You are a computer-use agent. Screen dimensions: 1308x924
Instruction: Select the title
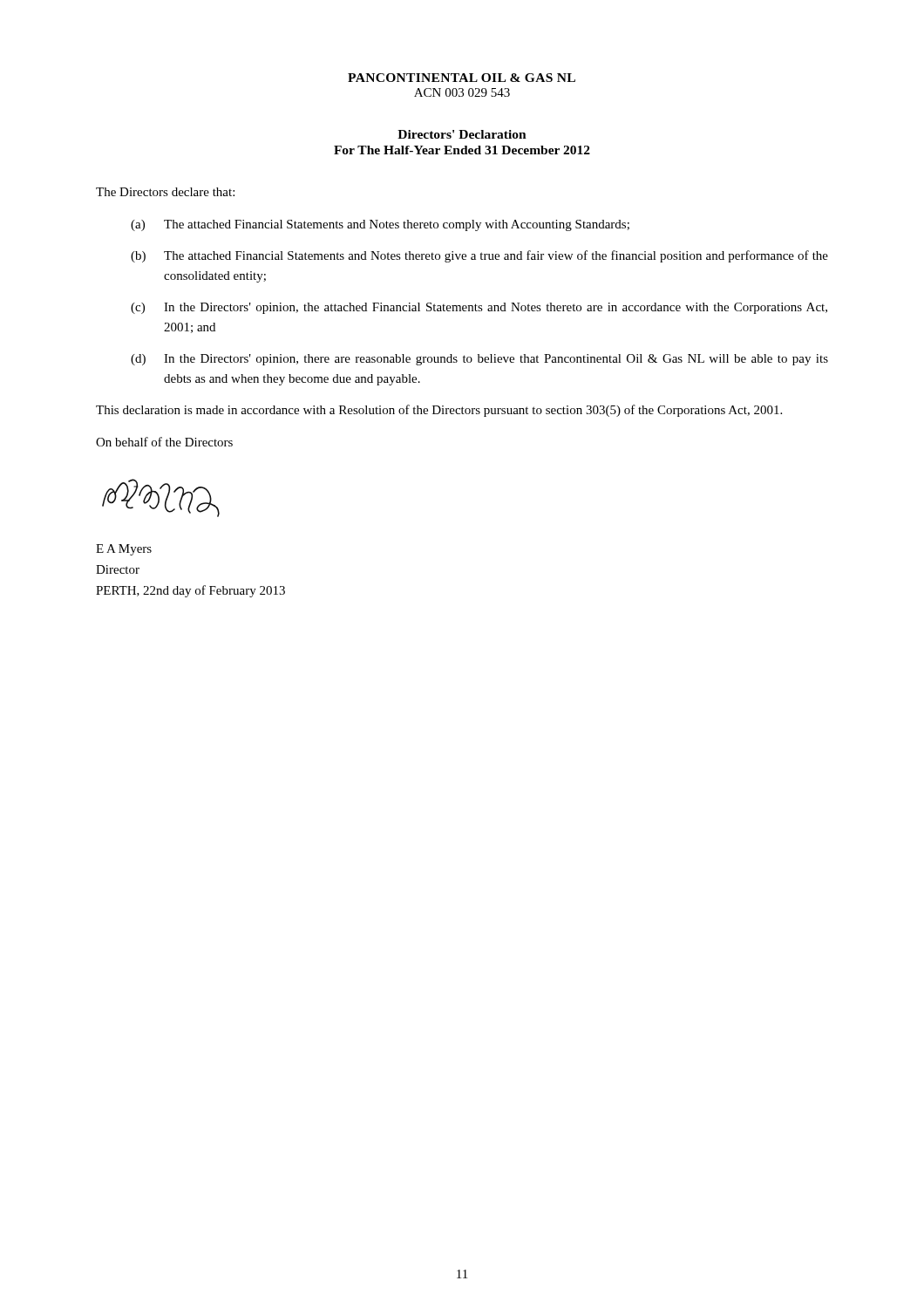click(x=462, y=85)
